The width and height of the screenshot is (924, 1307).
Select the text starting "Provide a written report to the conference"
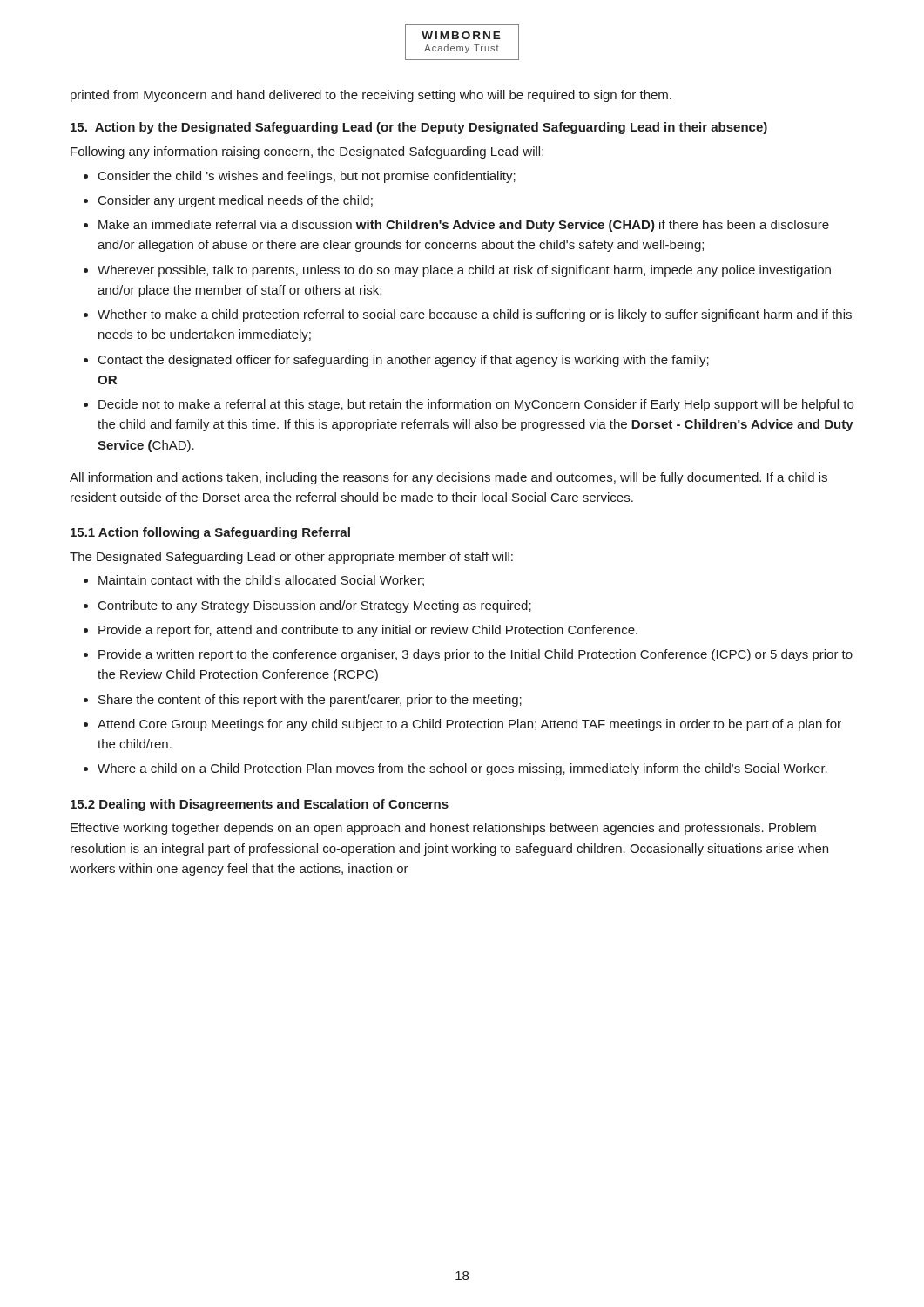coord(475,664)
